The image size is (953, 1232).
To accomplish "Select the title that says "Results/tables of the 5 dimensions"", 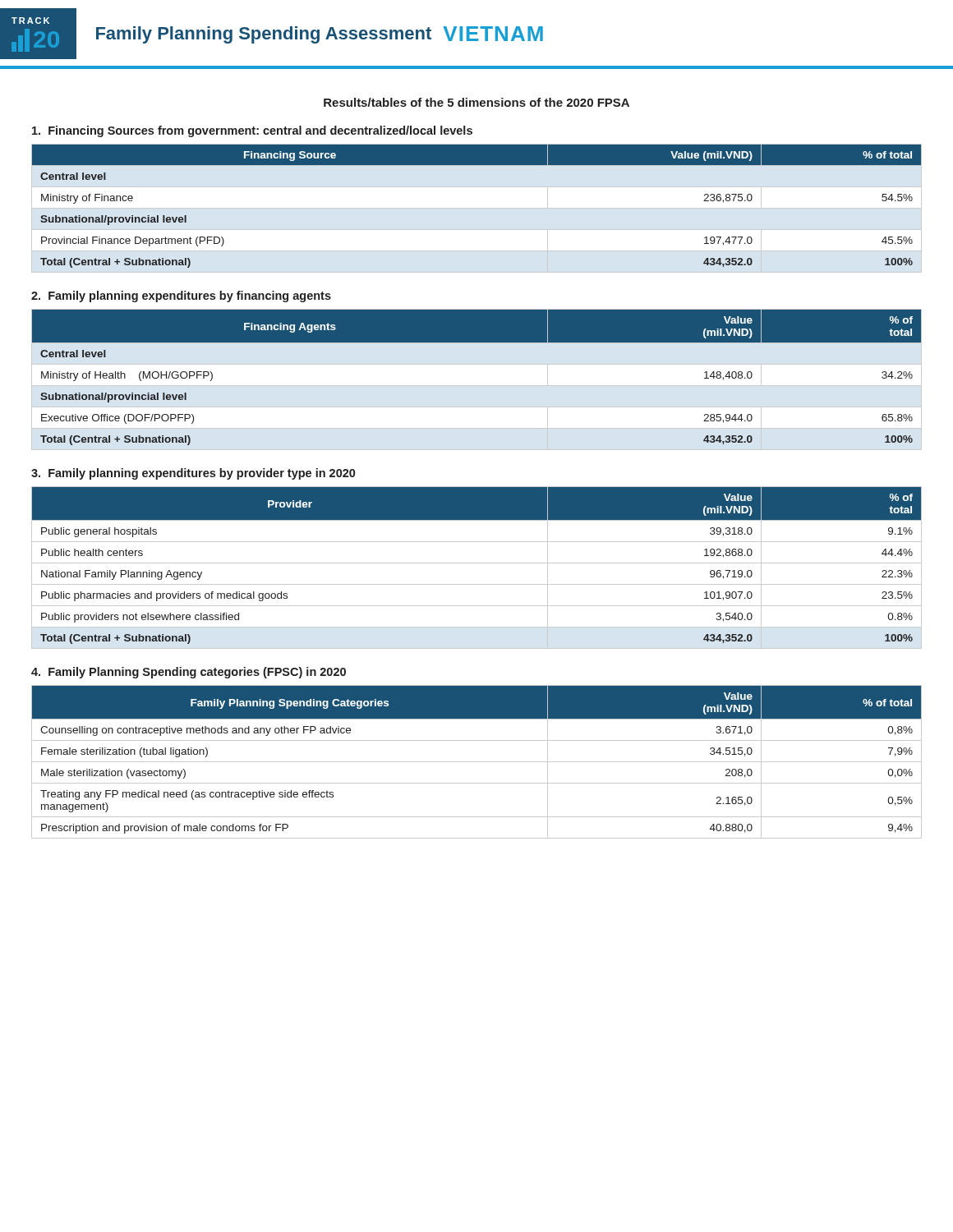I will pyautogui.click(x=476, y=102).
